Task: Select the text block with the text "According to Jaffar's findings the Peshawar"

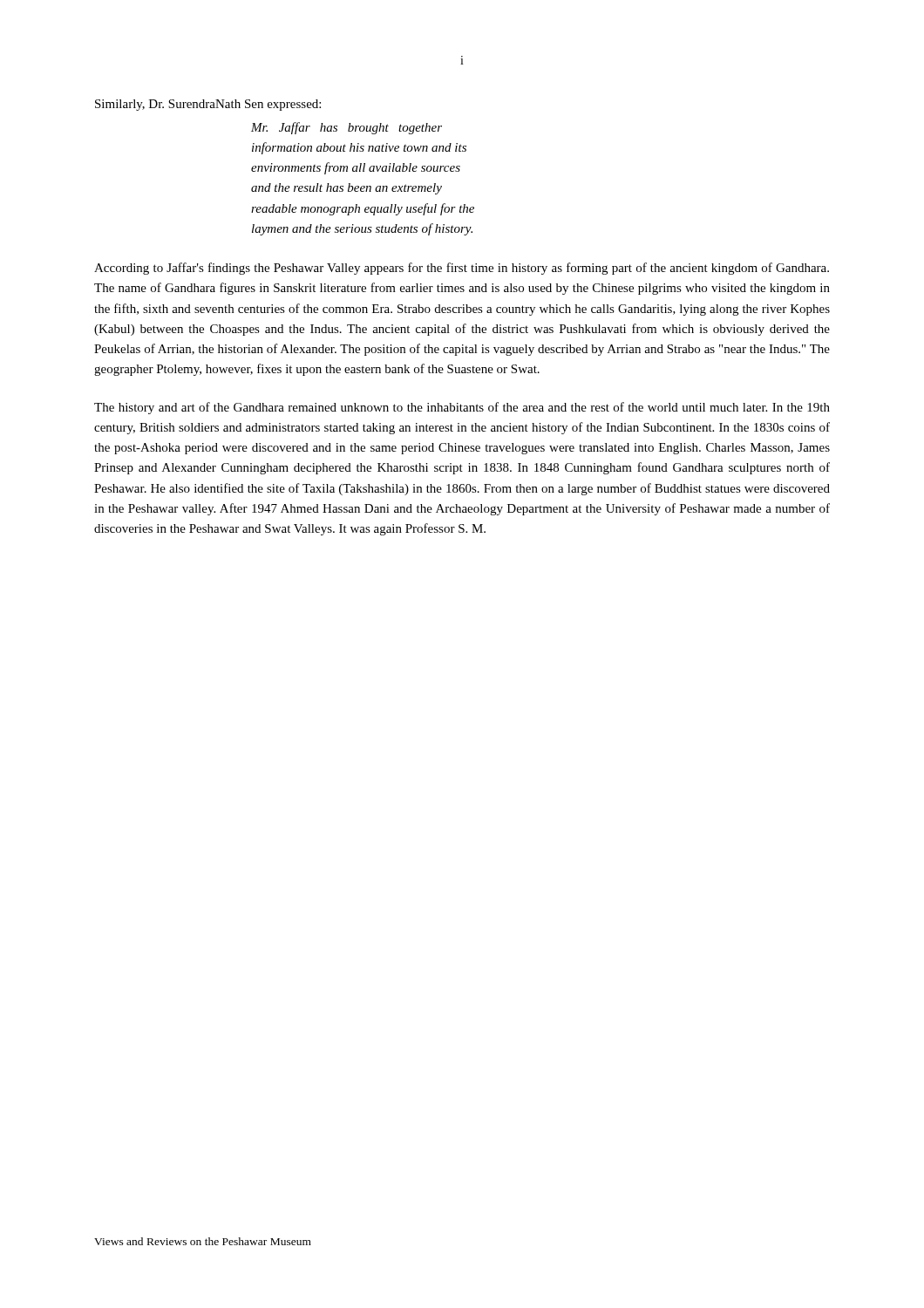Action: 462,318
